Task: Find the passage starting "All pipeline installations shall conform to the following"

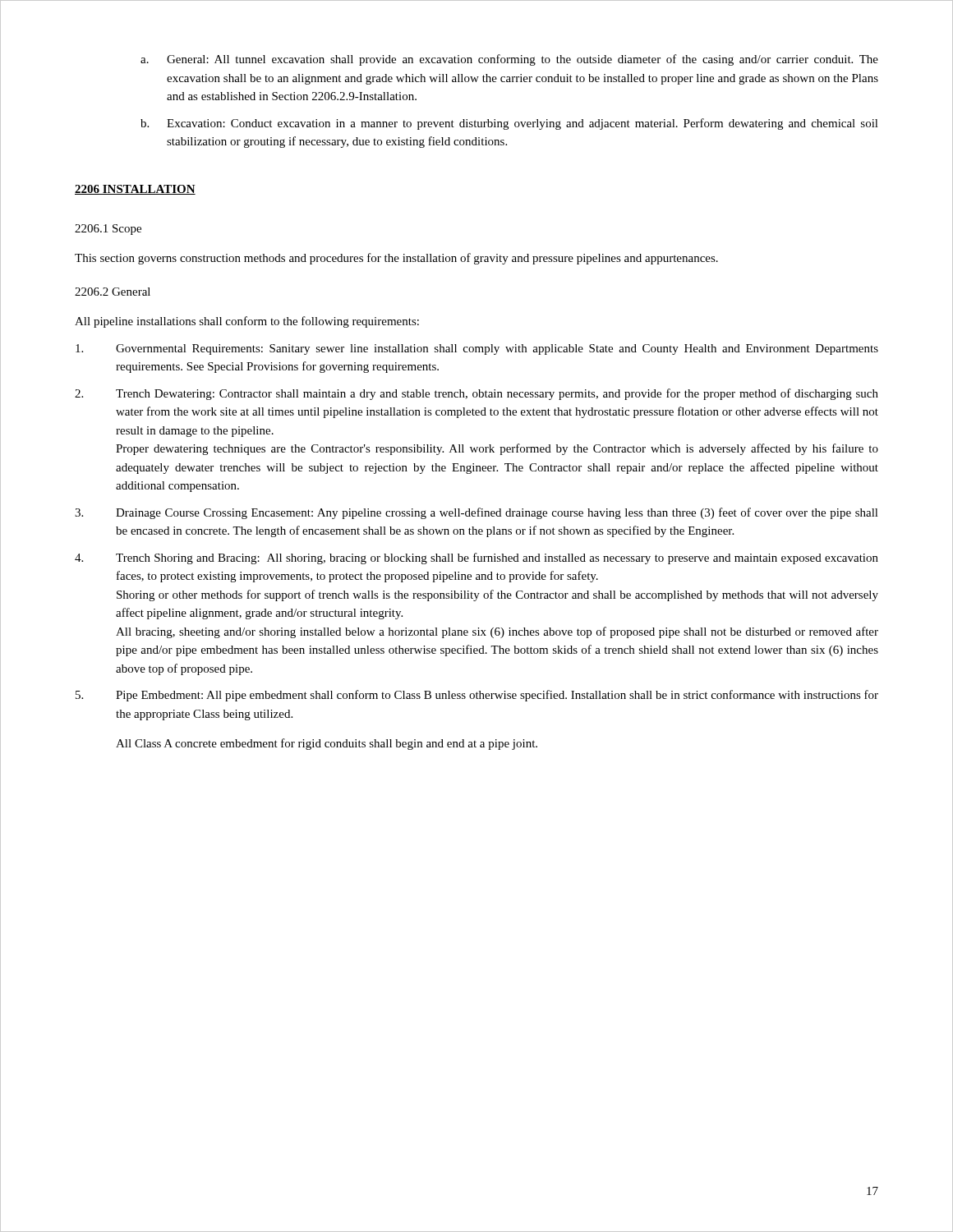Action: click(x=247, y=321)
